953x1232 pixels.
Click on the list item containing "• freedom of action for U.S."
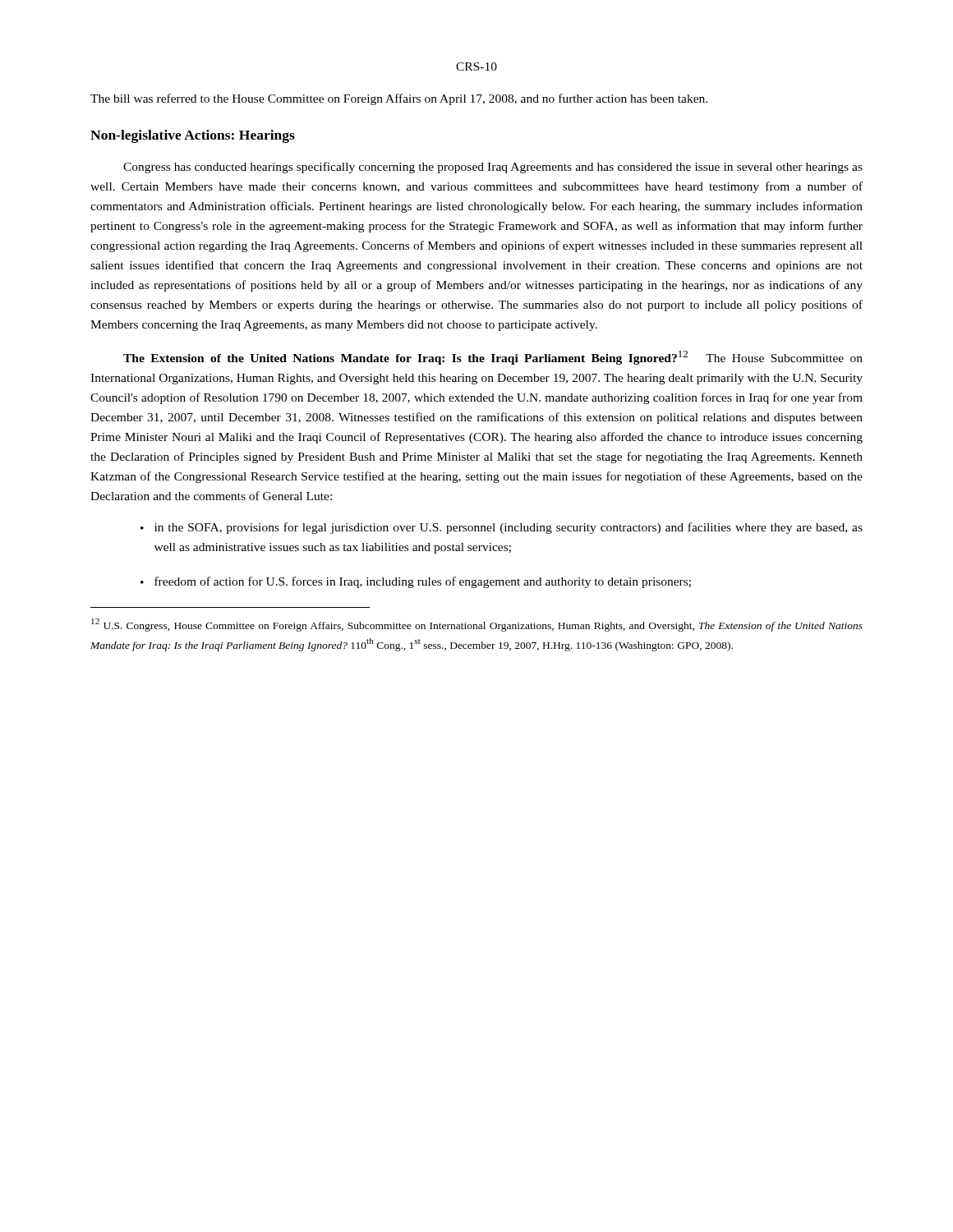tap(501, 582)
